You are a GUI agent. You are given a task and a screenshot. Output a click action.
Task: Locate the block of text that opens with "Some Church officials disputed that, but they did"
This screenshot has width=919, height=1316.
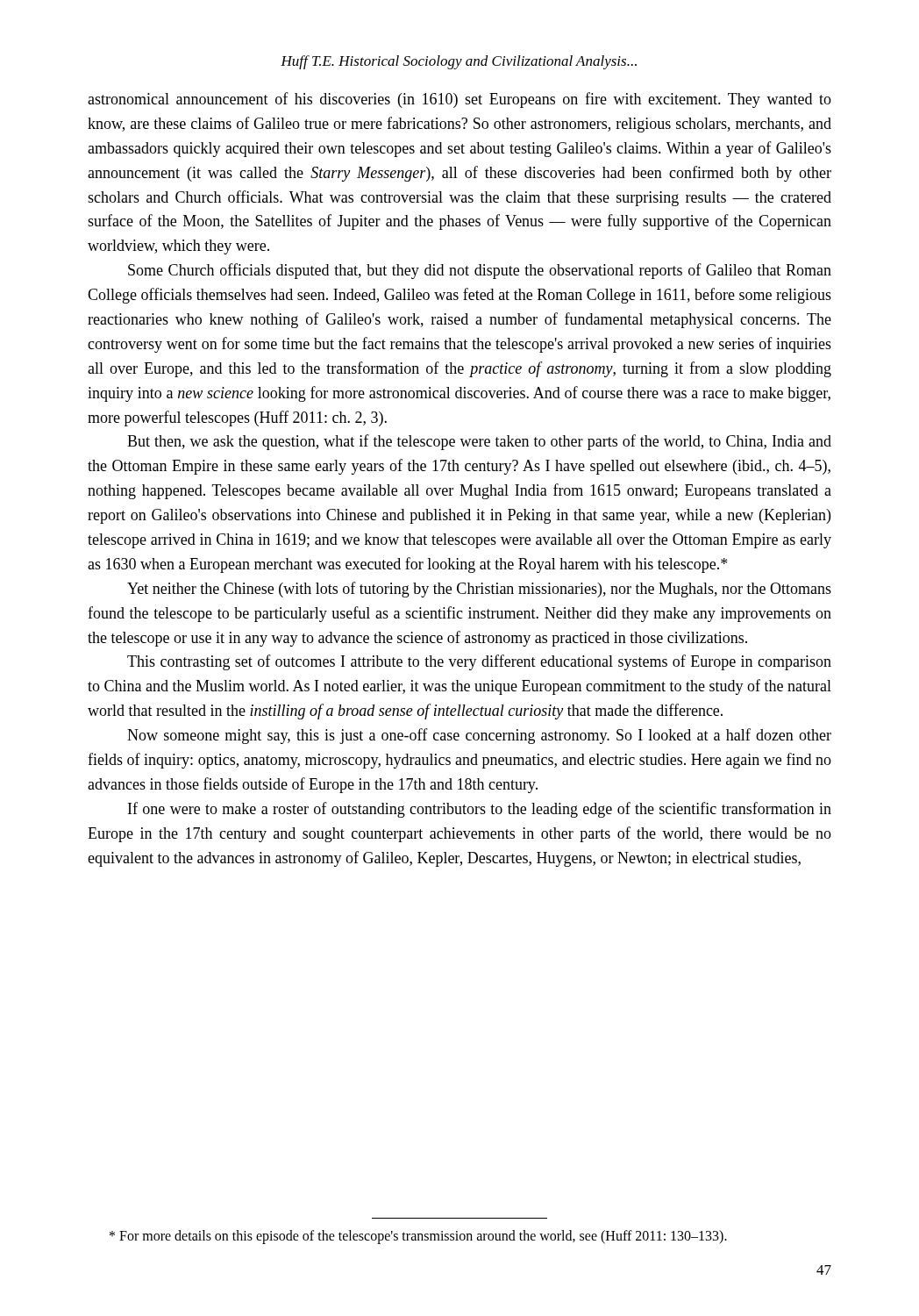[460, 345]
